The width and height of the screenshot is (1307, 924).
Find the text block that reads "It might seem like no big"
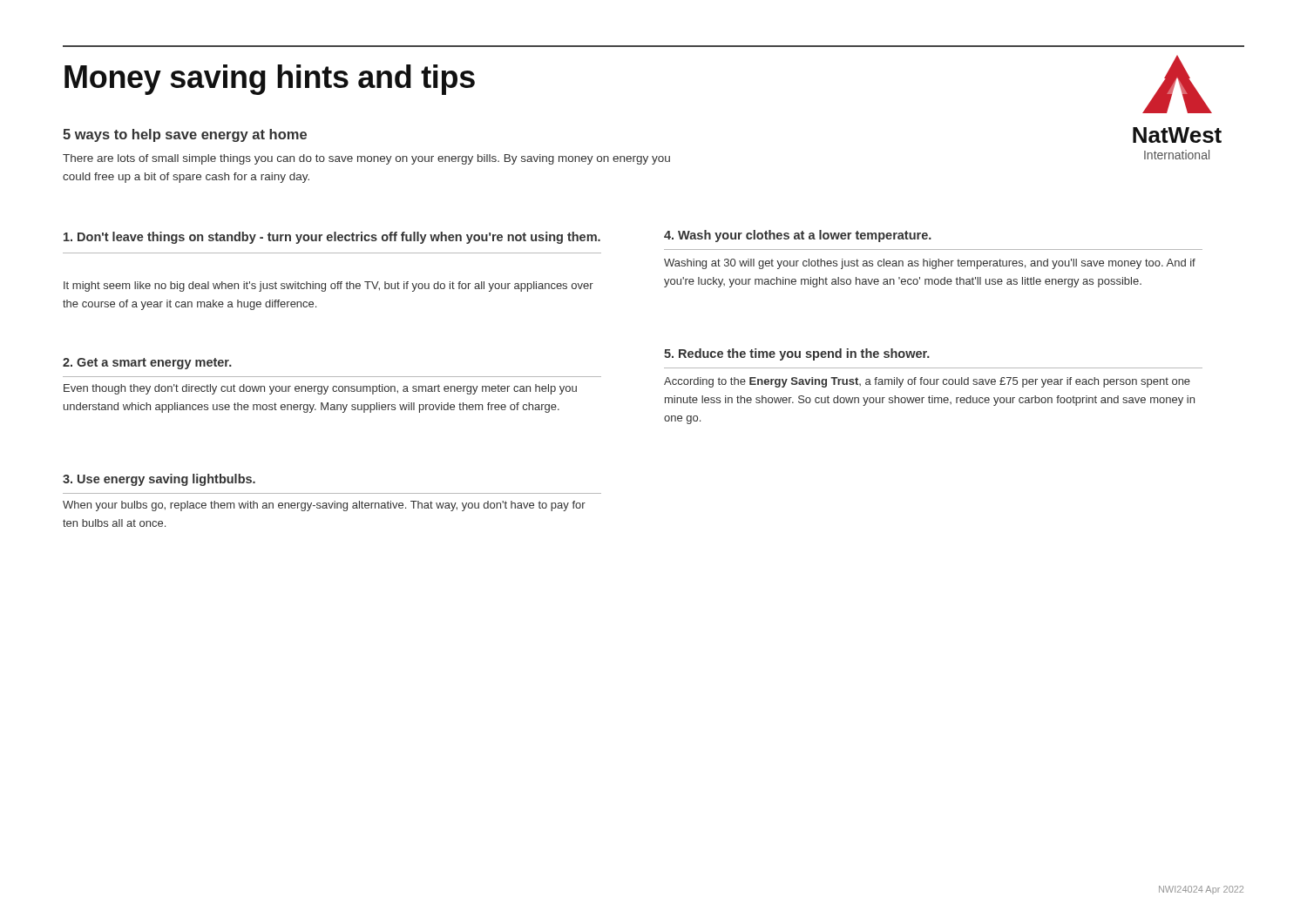pos(328,294)
